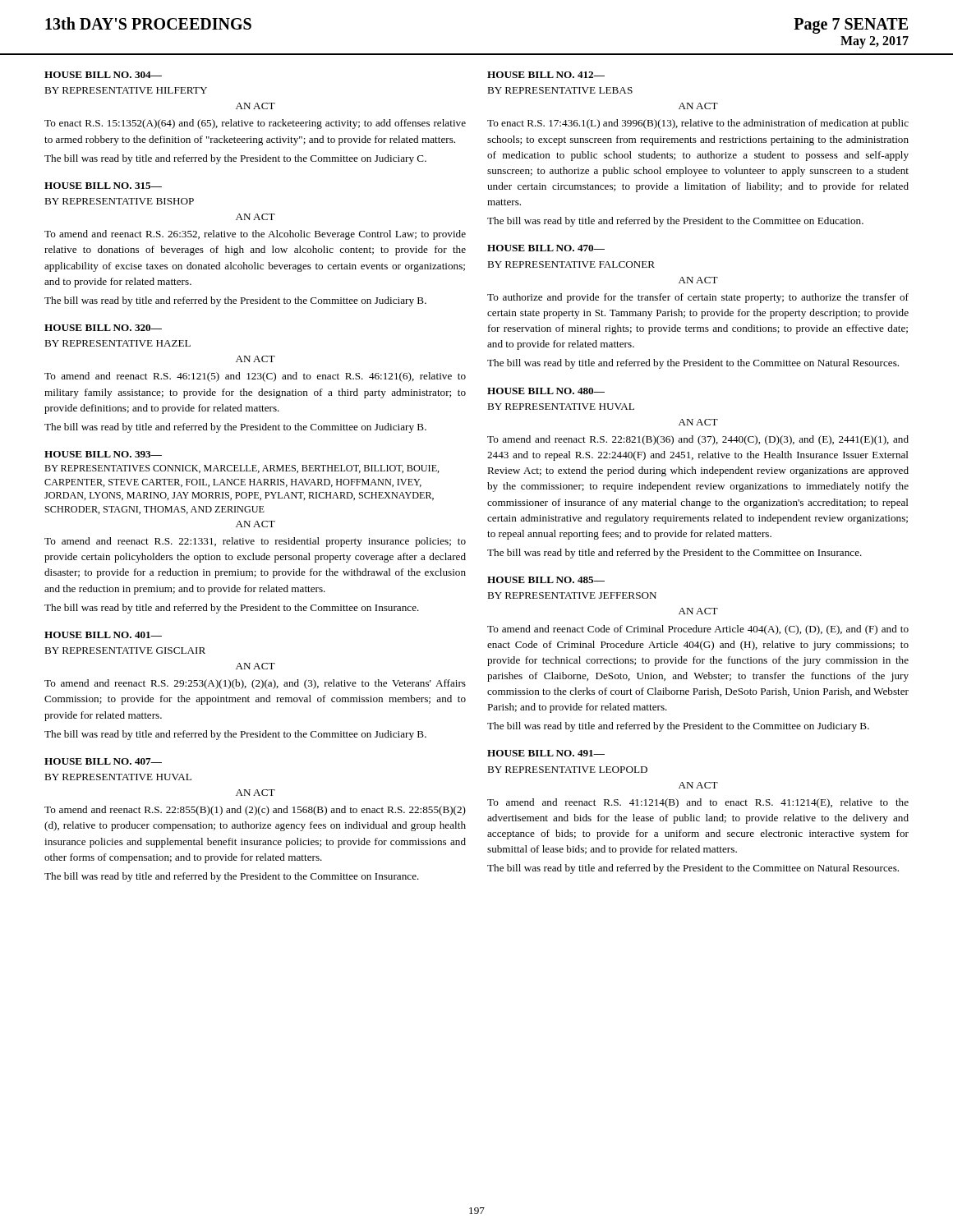Click on the text block that says "To enact R.S. 15:1352(A)(64) and (65), relative"
The height and width of the screenshot is (1232, 953).
(255, 131)
